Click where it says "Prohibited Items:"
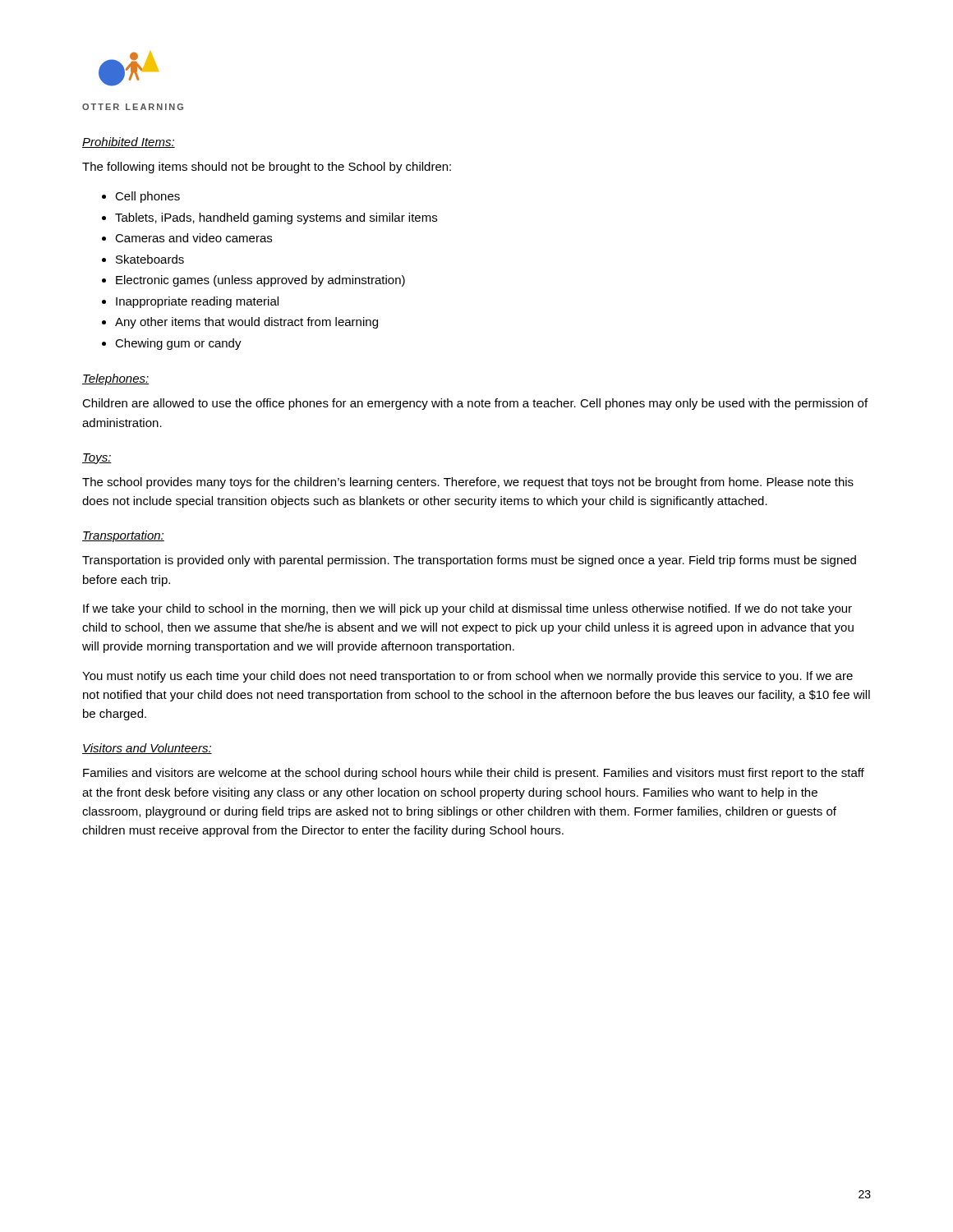 click(x=128, y=142)
